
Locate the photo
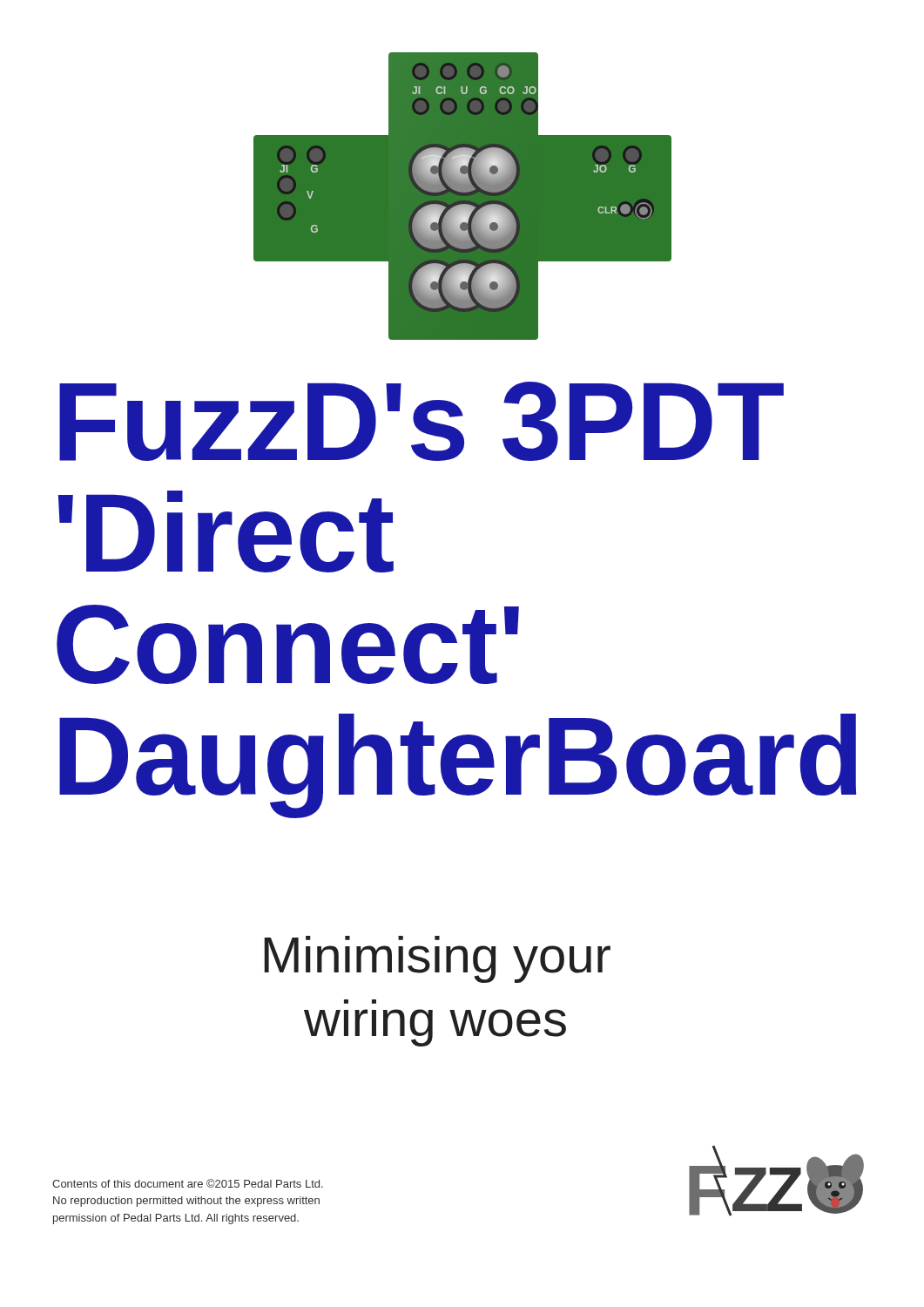pos(462,196)
